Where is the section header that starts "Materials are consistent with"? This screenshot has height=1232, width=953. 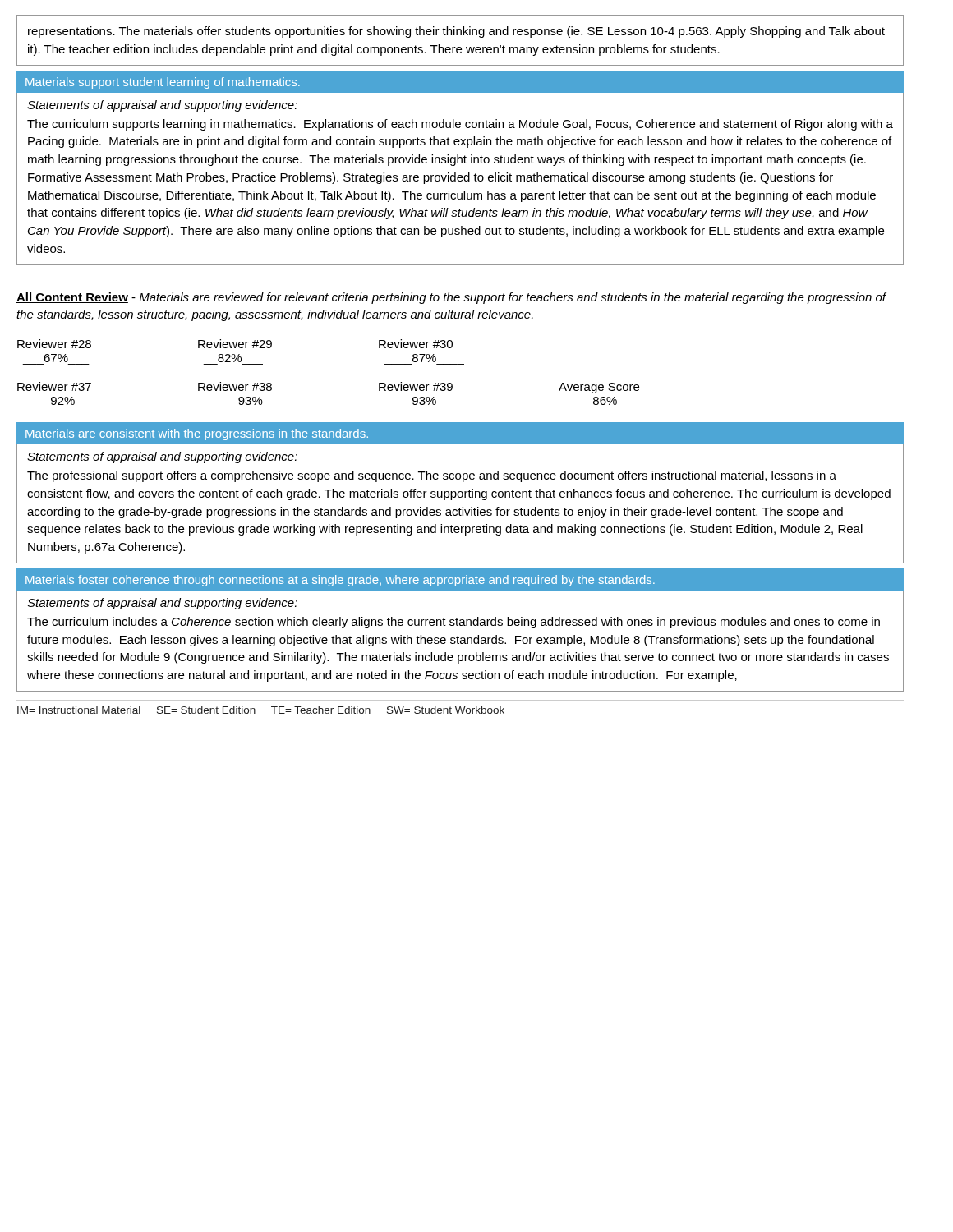pos(197,433)
